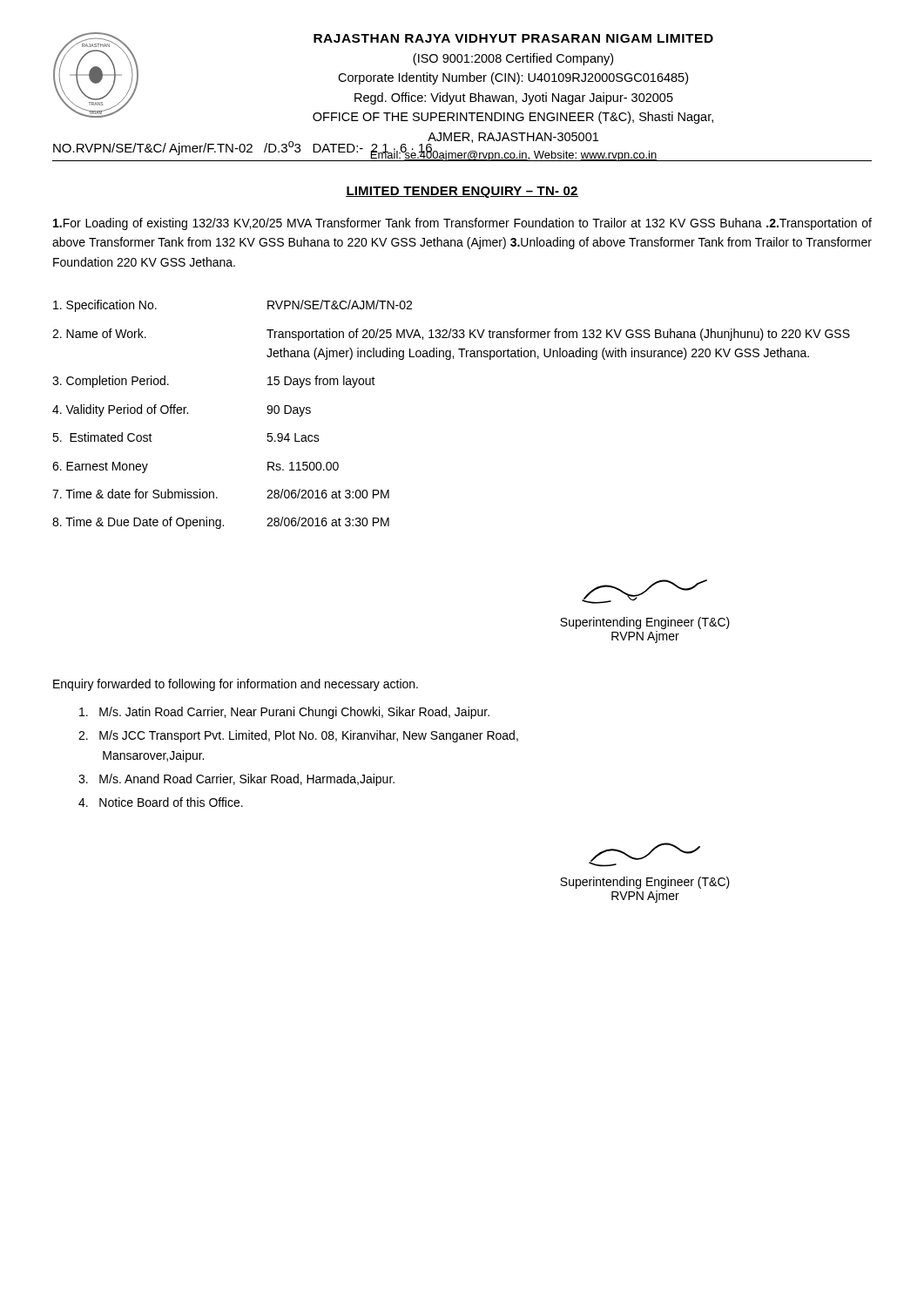Viewport: 924px width, 1307px height.
Task: Where is the passage that starts "NO.RVPN/SE/T&C/ Ajmer/F.TN-02 /D.3o3 DATED:- 2 1 · 6"?
Action: click(242, 146)
